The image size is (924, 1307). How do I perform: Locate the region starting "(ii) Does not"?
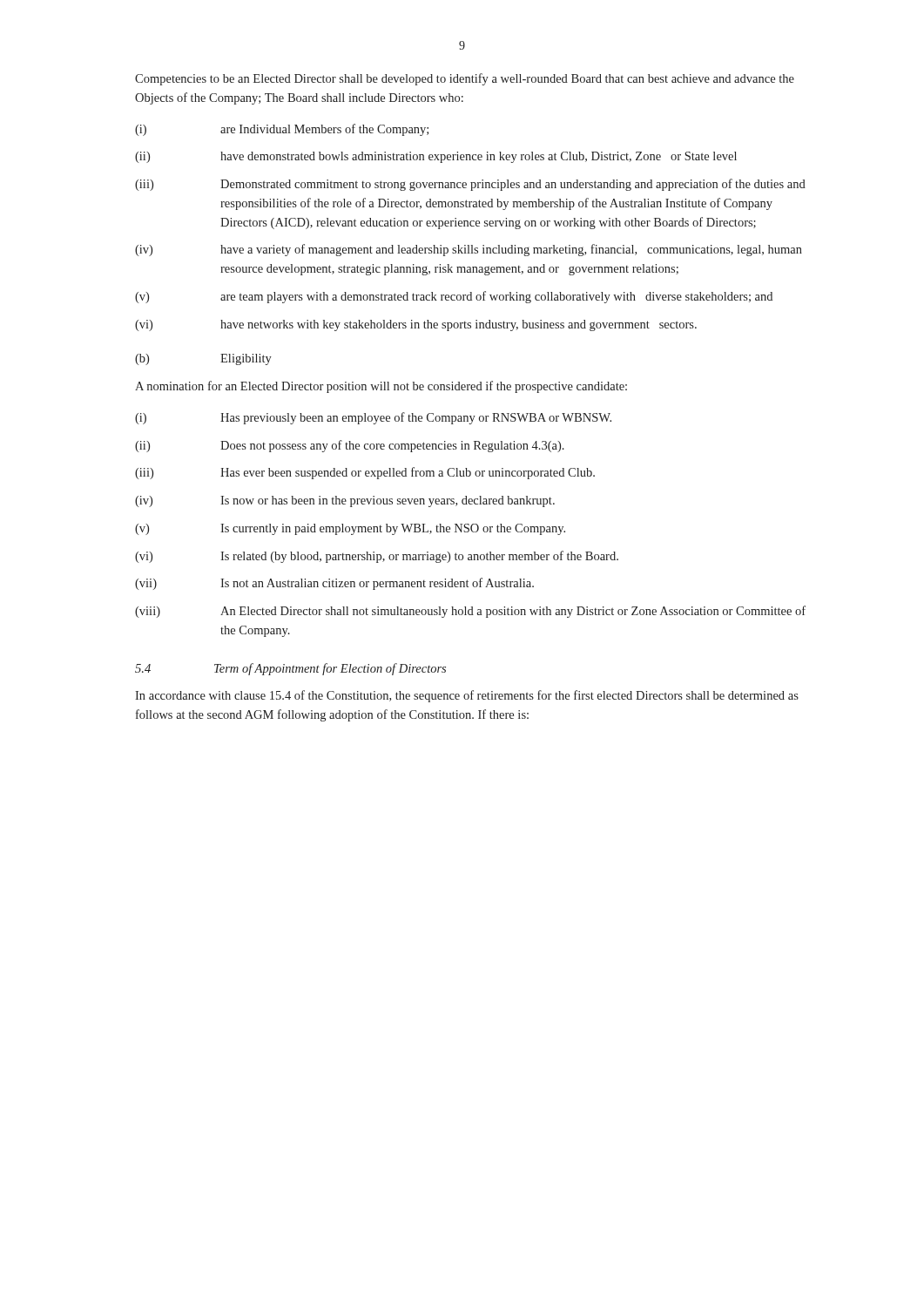pos(477,446)
